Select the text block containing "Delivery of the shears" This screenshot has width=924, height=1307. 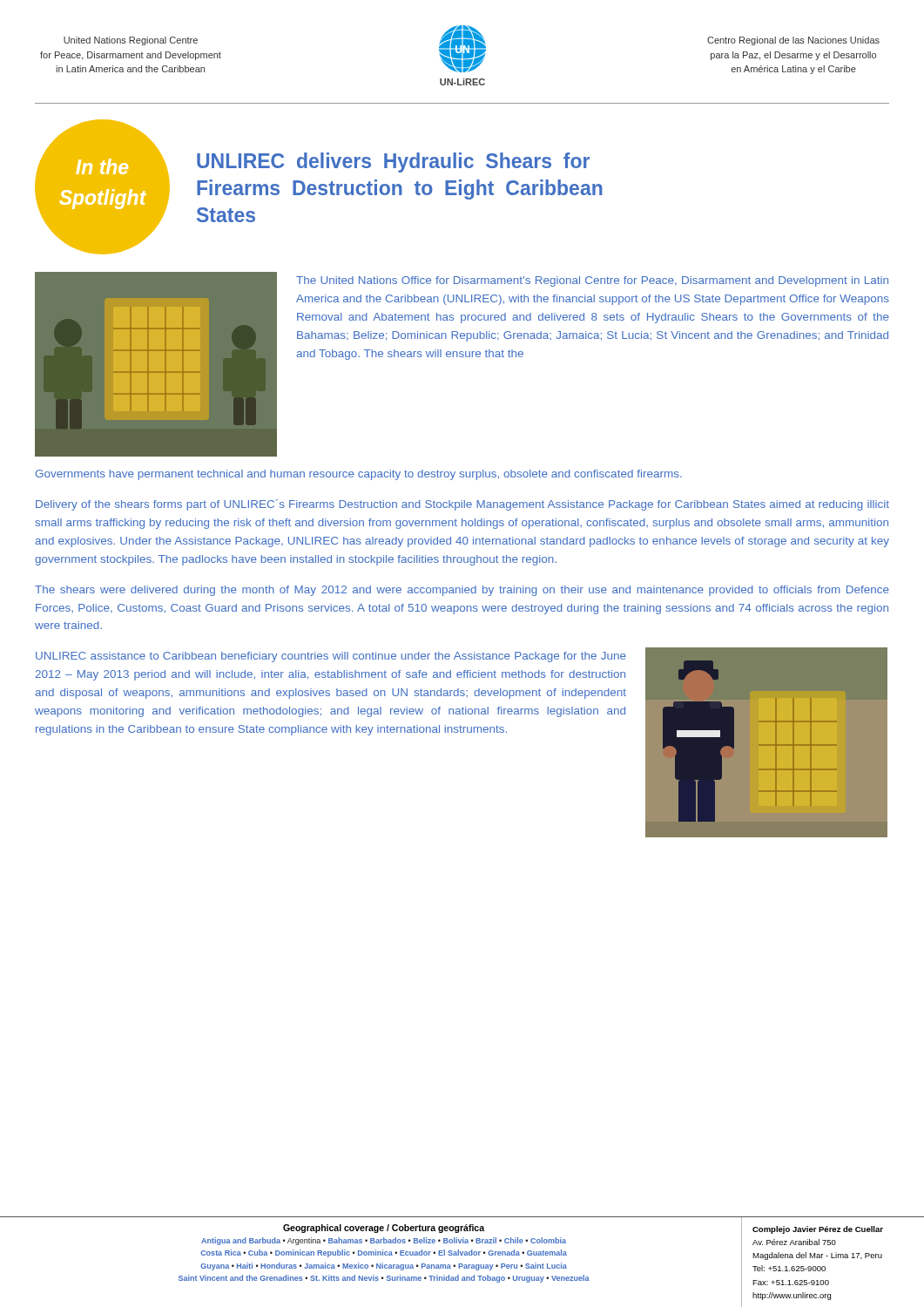click(462, 531)
